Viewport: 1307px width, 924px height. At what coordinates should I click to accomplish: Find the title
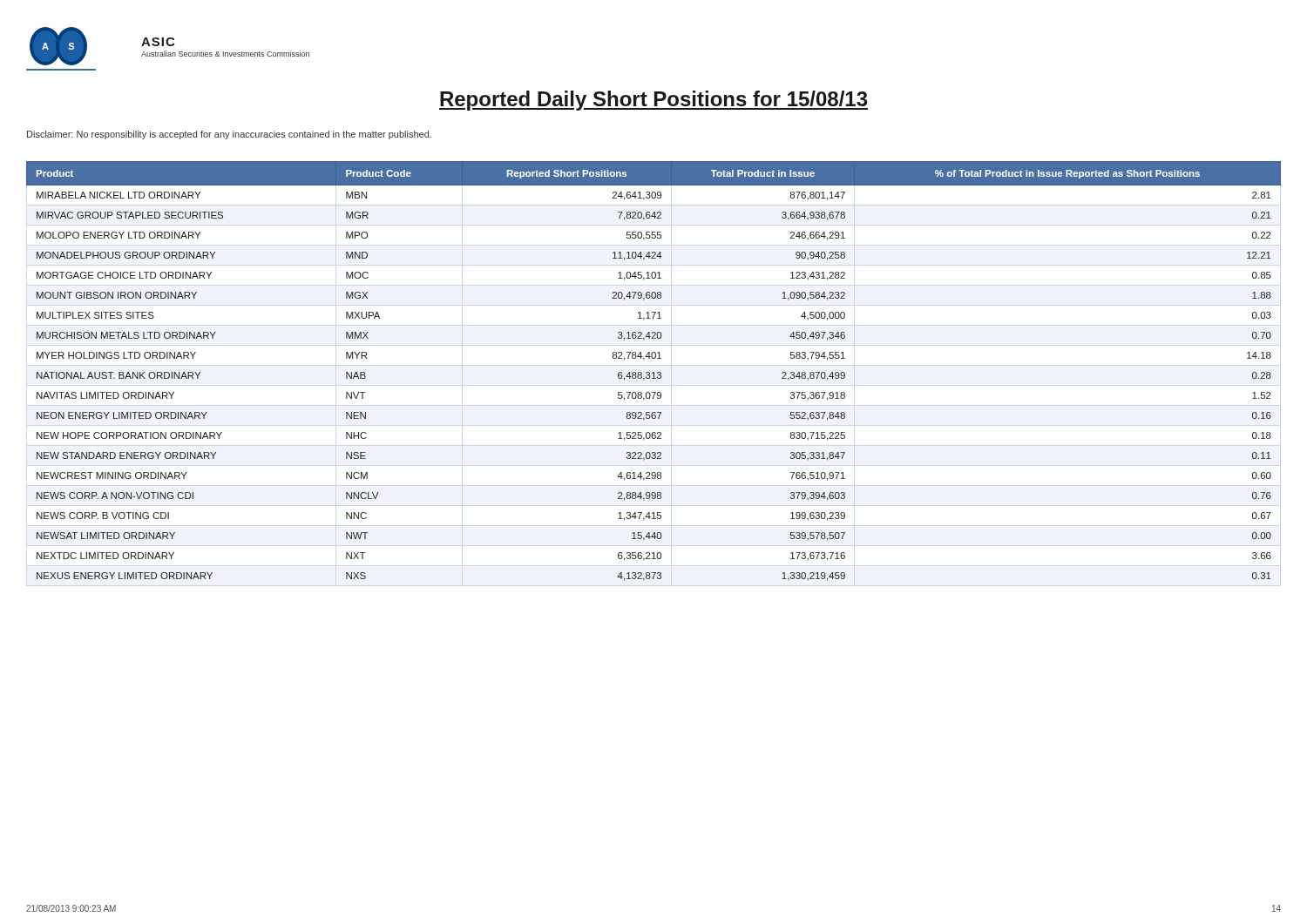654,99
